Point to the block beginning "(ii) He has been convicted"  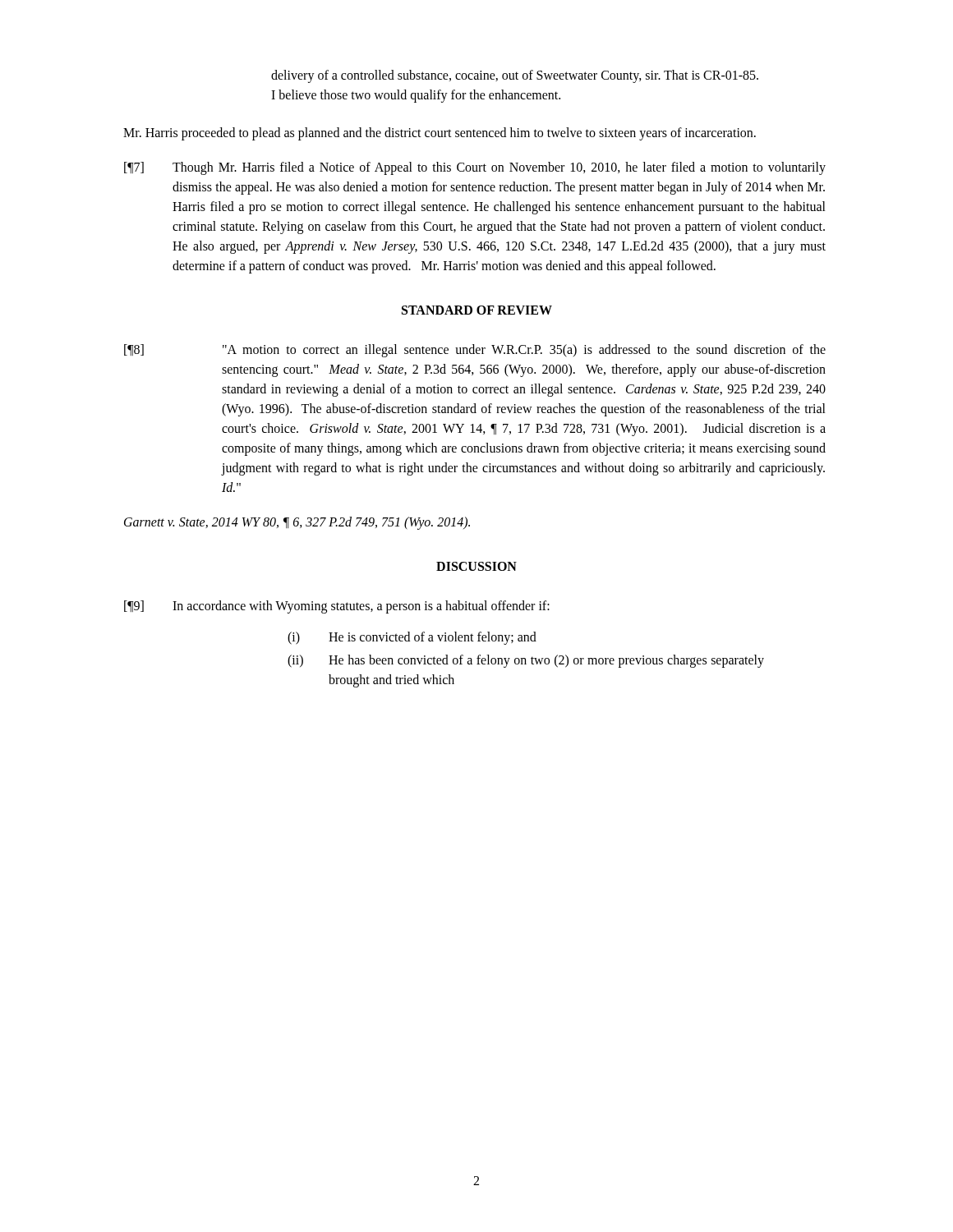click(x=526, y=670)
